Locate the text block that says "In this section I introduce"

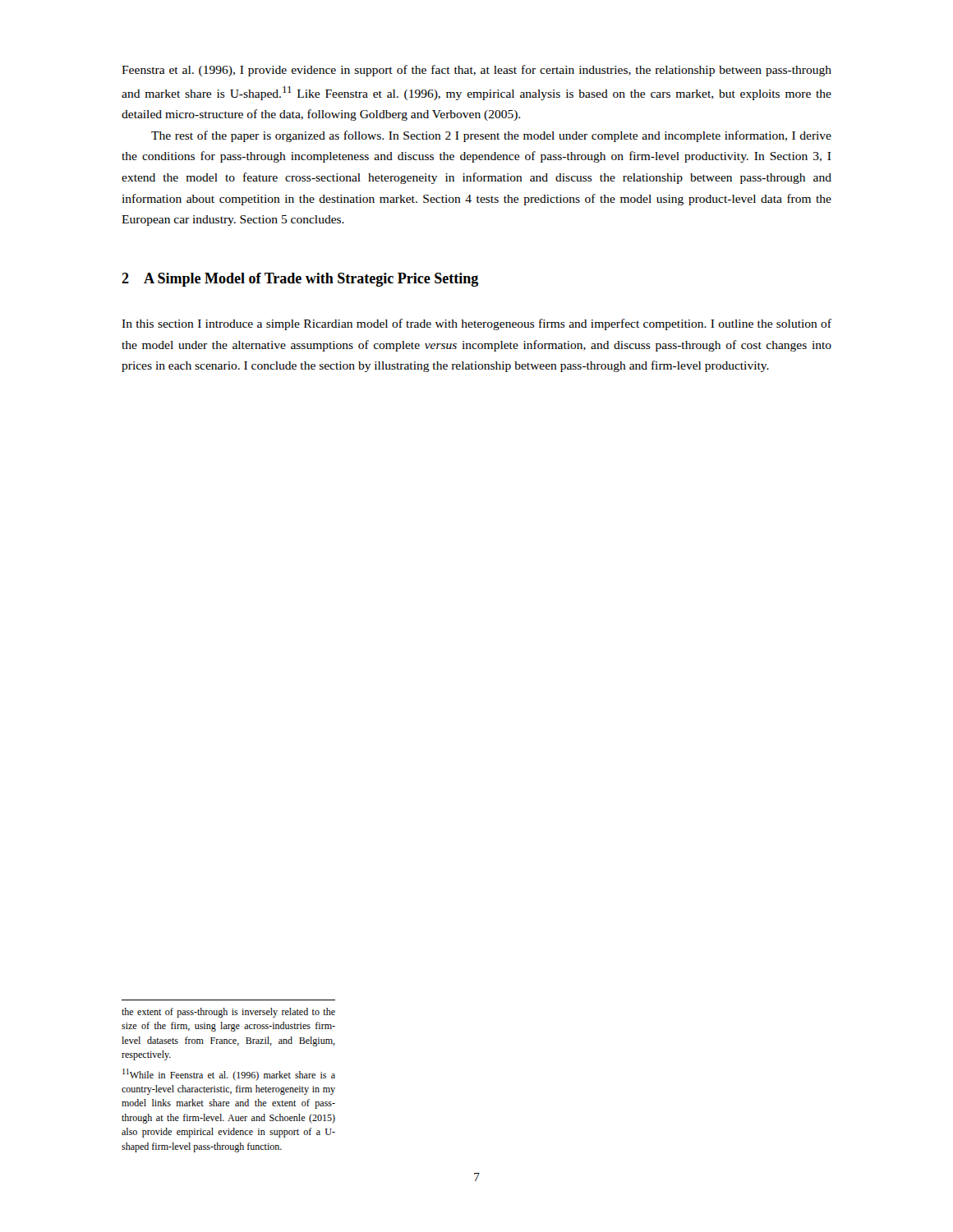[476, 344]
